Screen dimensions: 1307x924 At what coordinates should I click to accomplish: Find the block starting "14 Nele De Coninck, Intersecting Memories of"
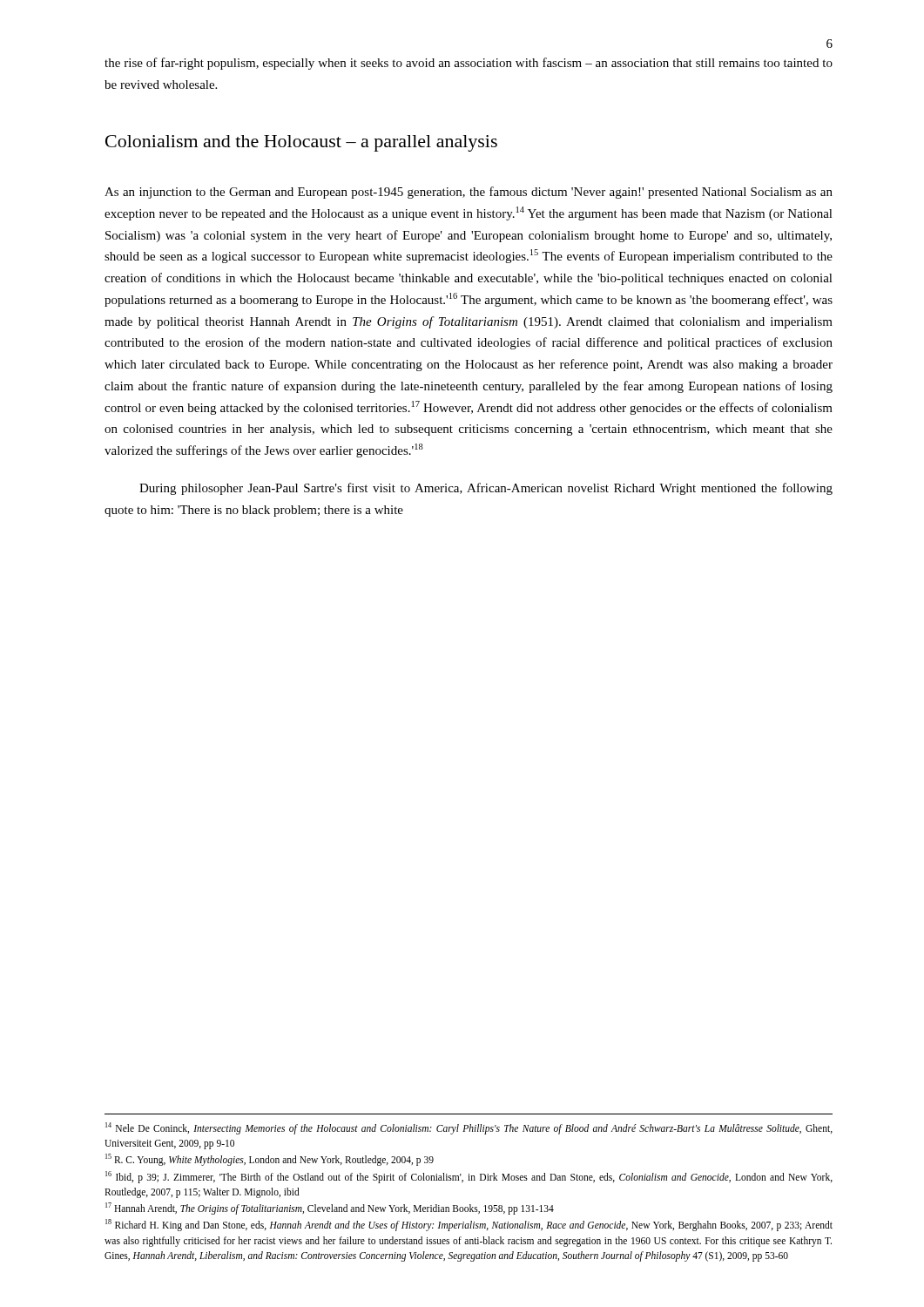(469, 1136)
